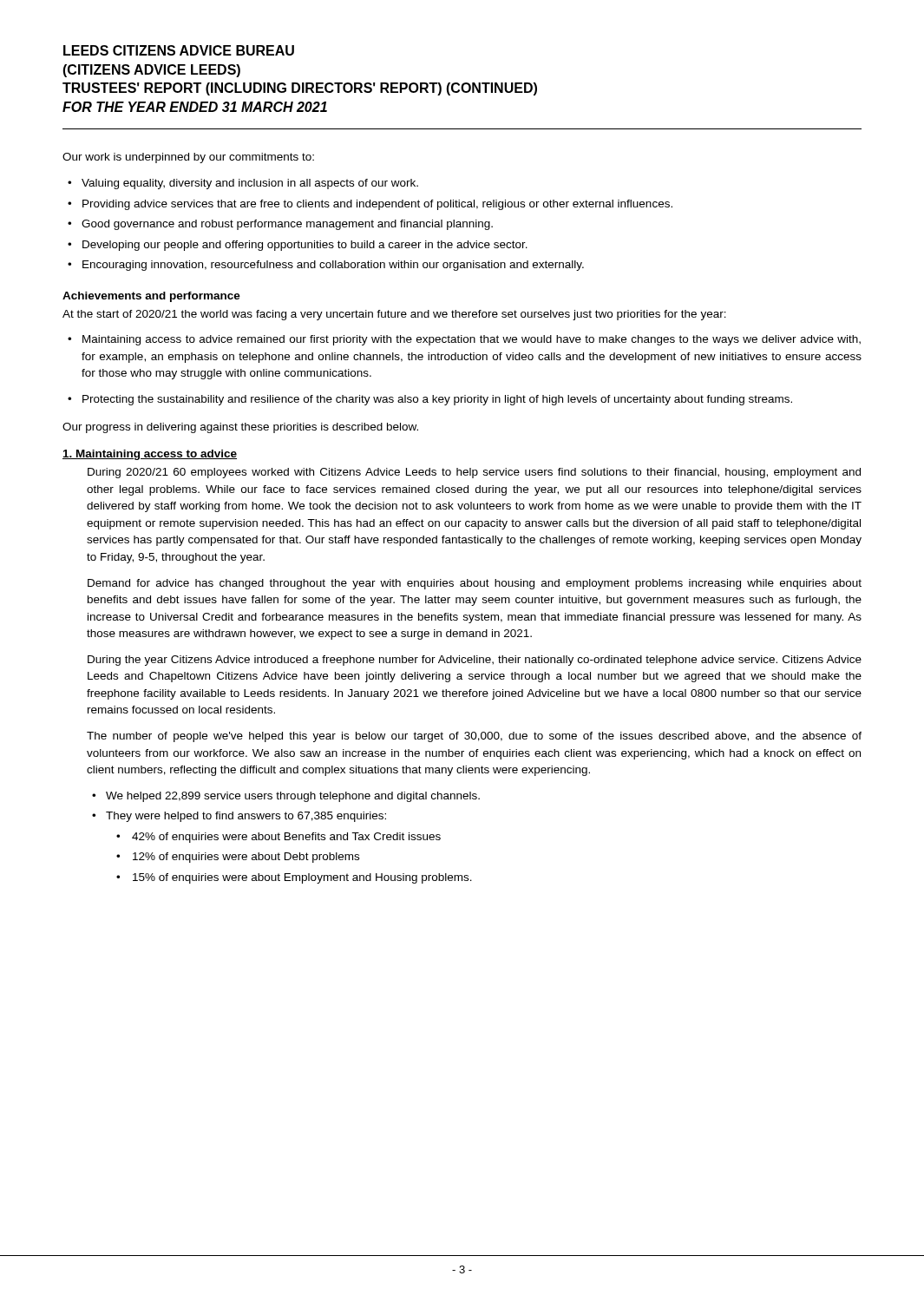Viewport: 924px width, 1302px height.
Task: Find the list item that says "Maintaining access to advice remained our"
Action: pyautogui.click(x=472, y=356)
